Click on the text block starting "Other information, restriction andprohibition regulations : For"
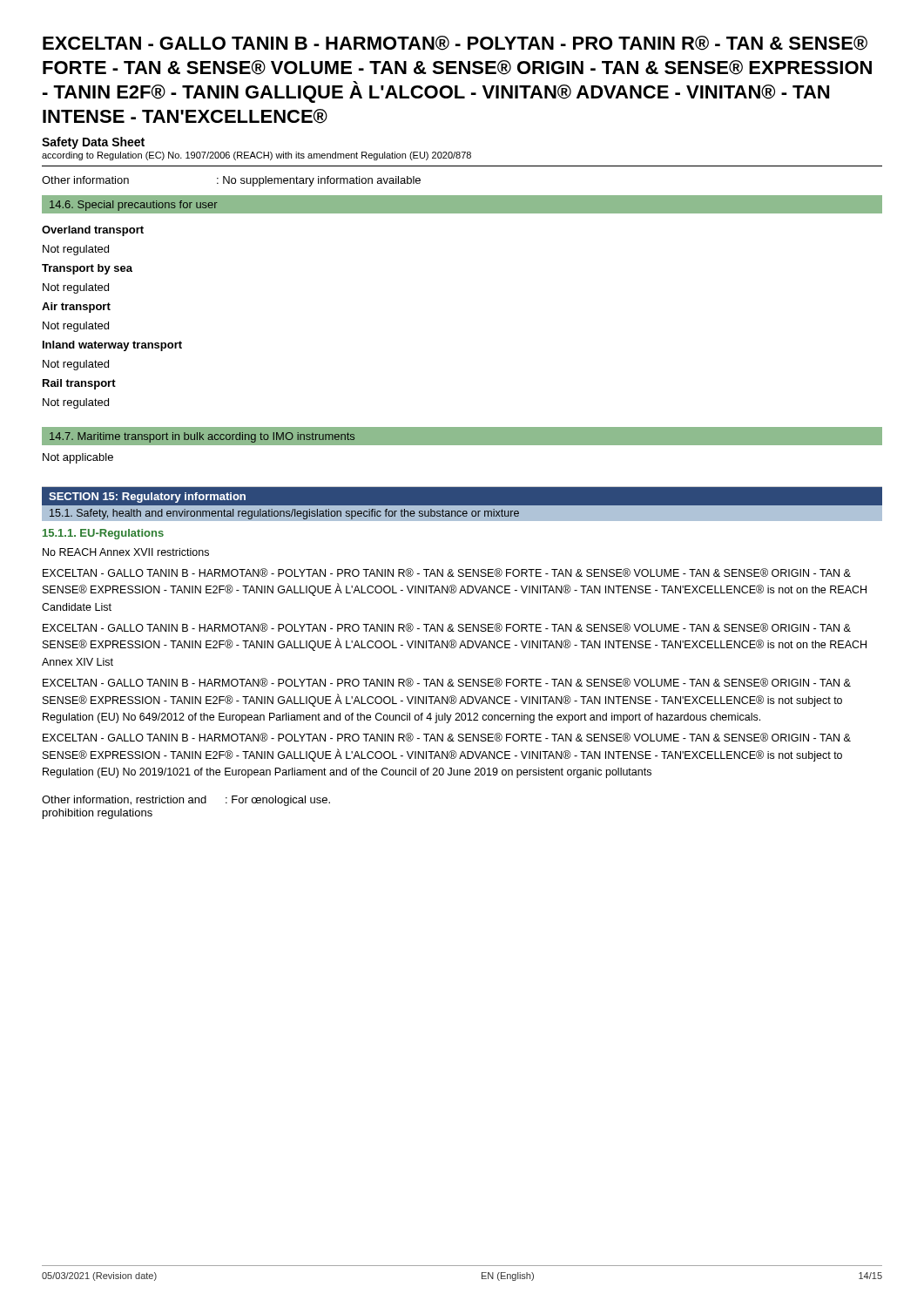Screen dimensions: 1307x924 tap(186, 801)
